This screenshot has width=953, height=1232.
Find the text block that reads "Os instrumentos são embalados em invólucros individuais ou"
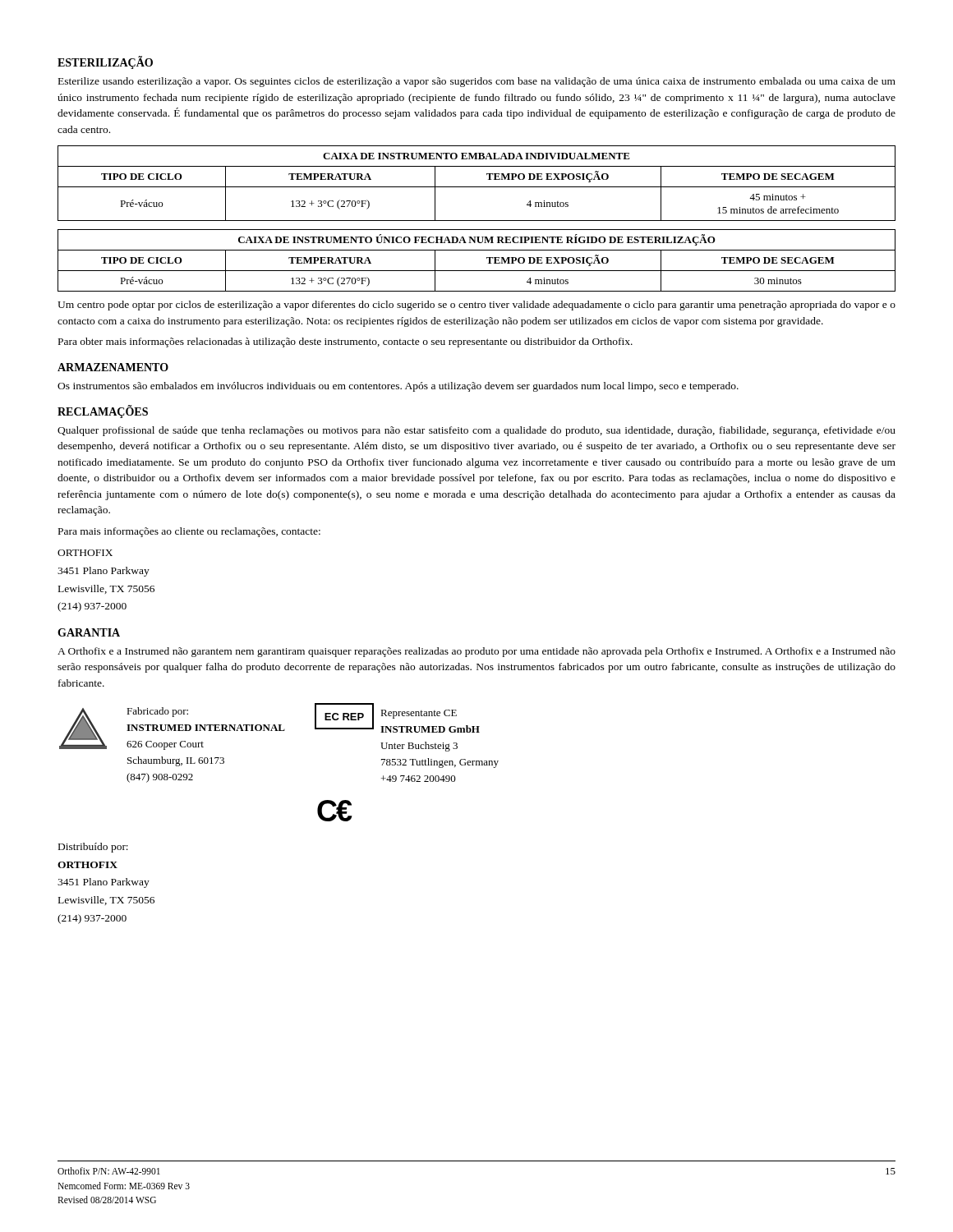point(398,386)
